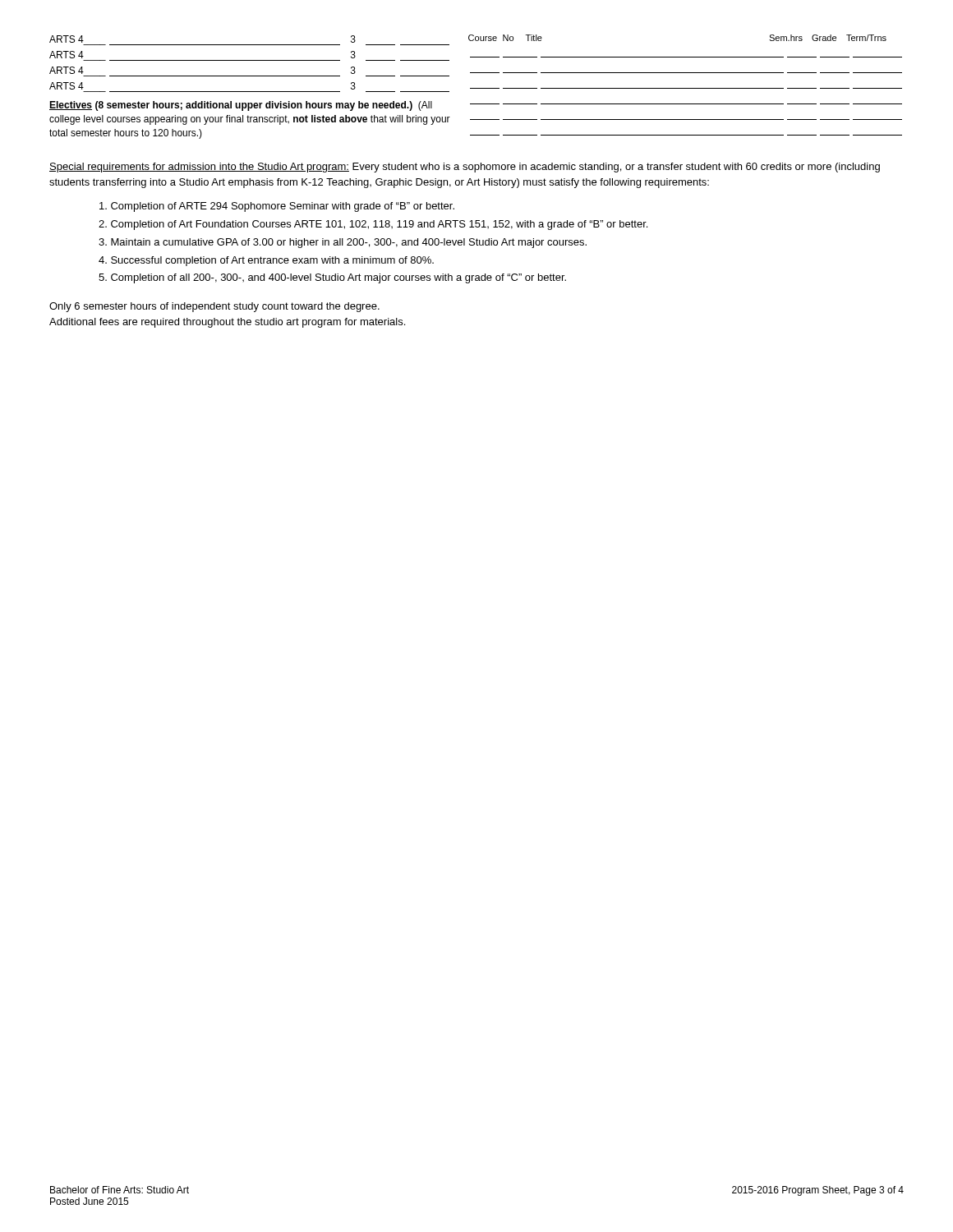Viewport: 953px width, 1232px height.
Task: Select the list item containing "Completion of ARTE 294 Sophomore Seminar with grade"
Action: [277, 206]
